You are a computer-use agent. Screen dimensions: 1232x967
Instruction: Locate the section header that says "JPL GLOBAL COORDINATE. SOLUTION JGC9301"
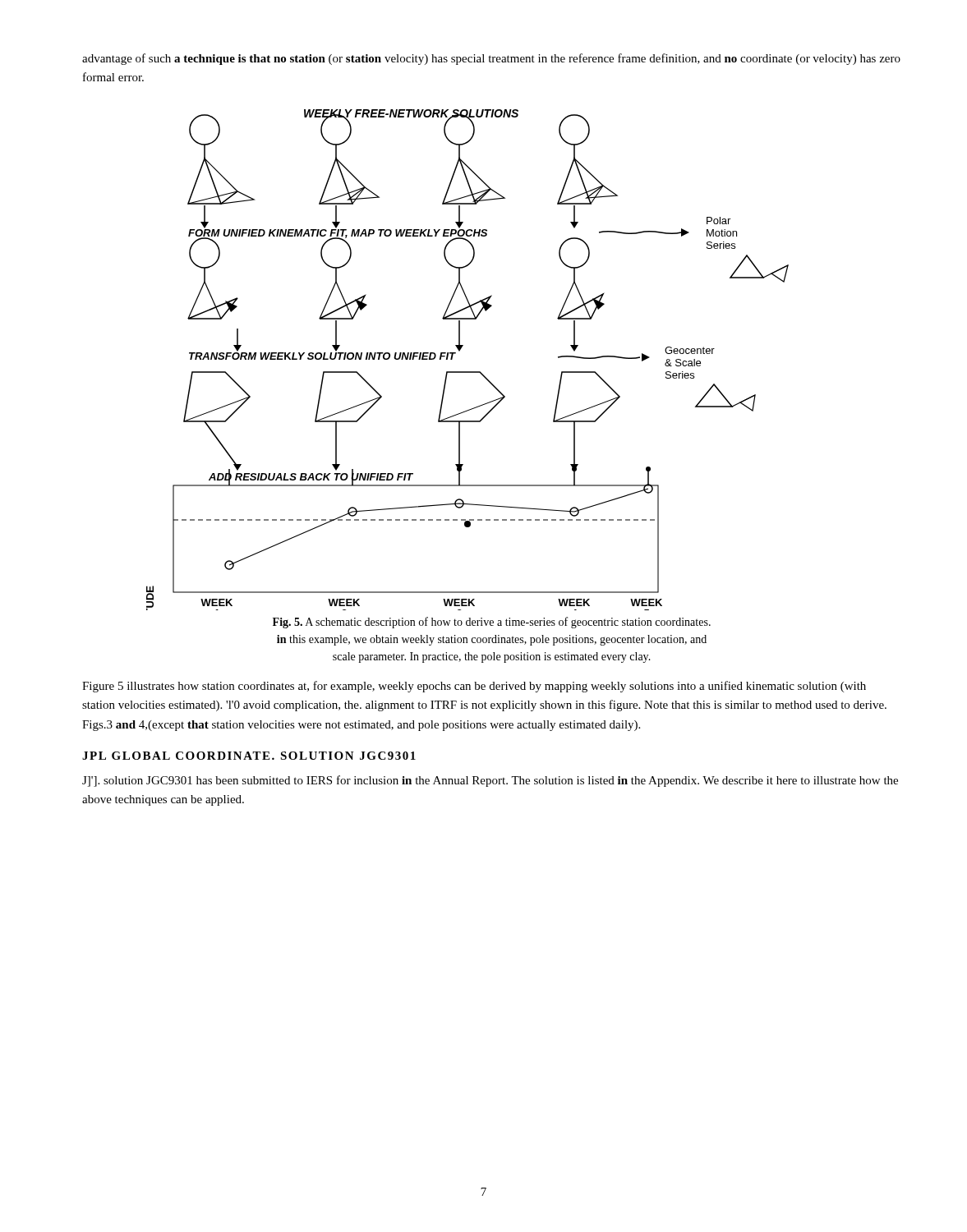250,755
